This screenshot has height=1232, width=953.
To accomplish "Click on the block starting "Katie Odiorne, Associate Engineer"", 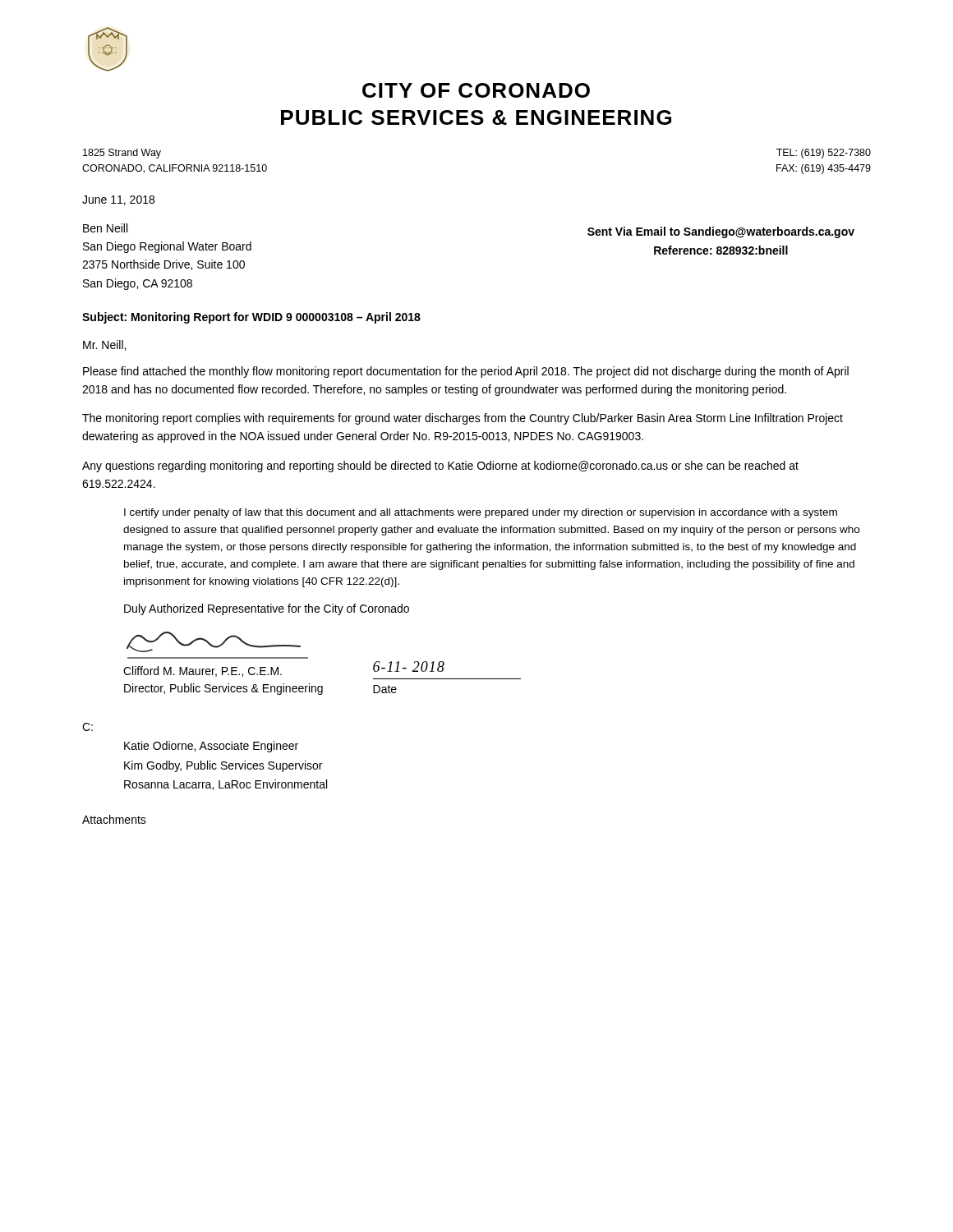I will (x=211, y=746).
